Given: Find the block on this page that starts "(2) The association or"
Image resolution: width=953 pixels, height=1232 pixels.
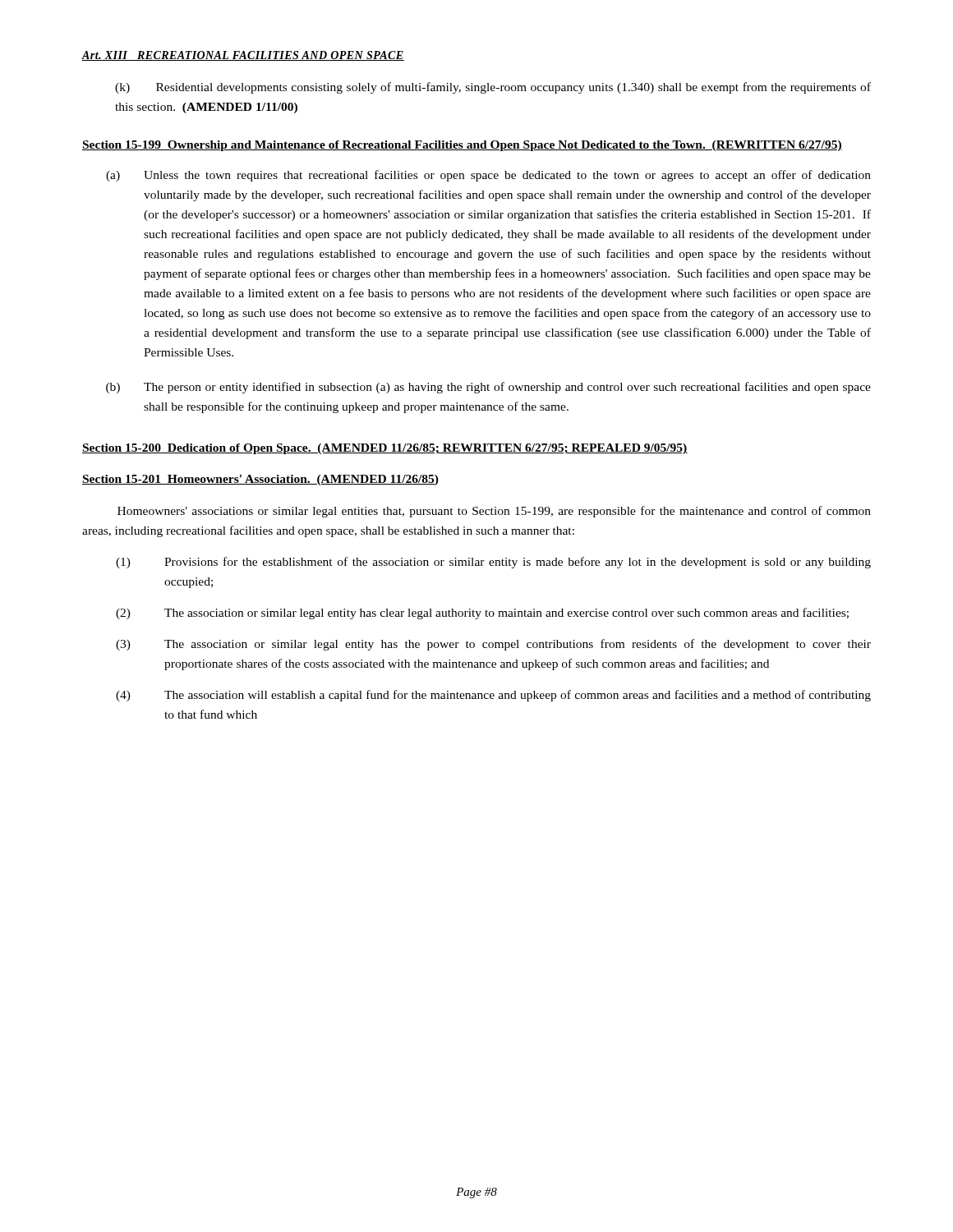Looking at the screenshot, I should click(476, 613).
